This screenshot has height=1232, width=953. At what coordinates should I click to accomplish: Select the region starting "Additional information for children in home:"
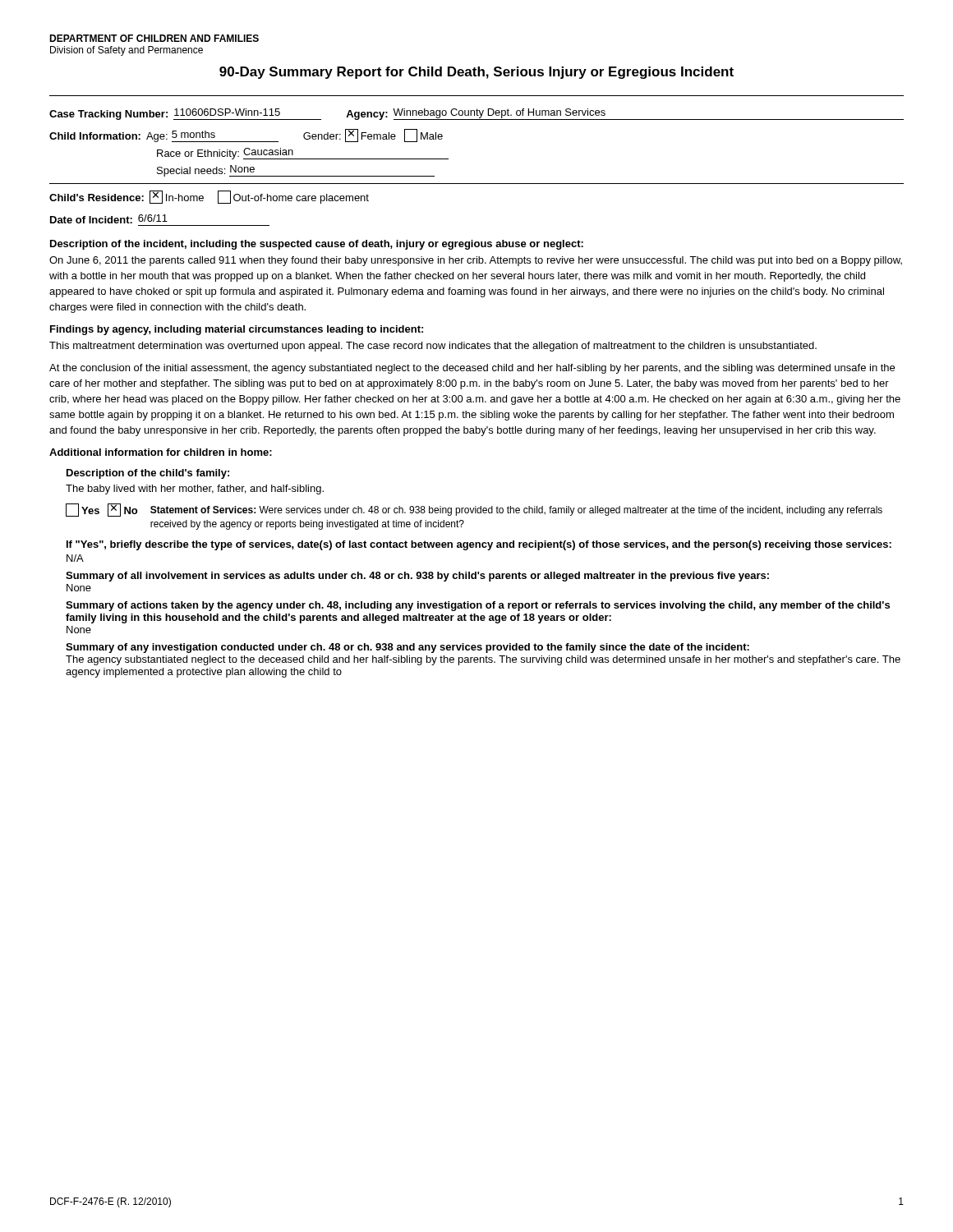tap(161, 453)
